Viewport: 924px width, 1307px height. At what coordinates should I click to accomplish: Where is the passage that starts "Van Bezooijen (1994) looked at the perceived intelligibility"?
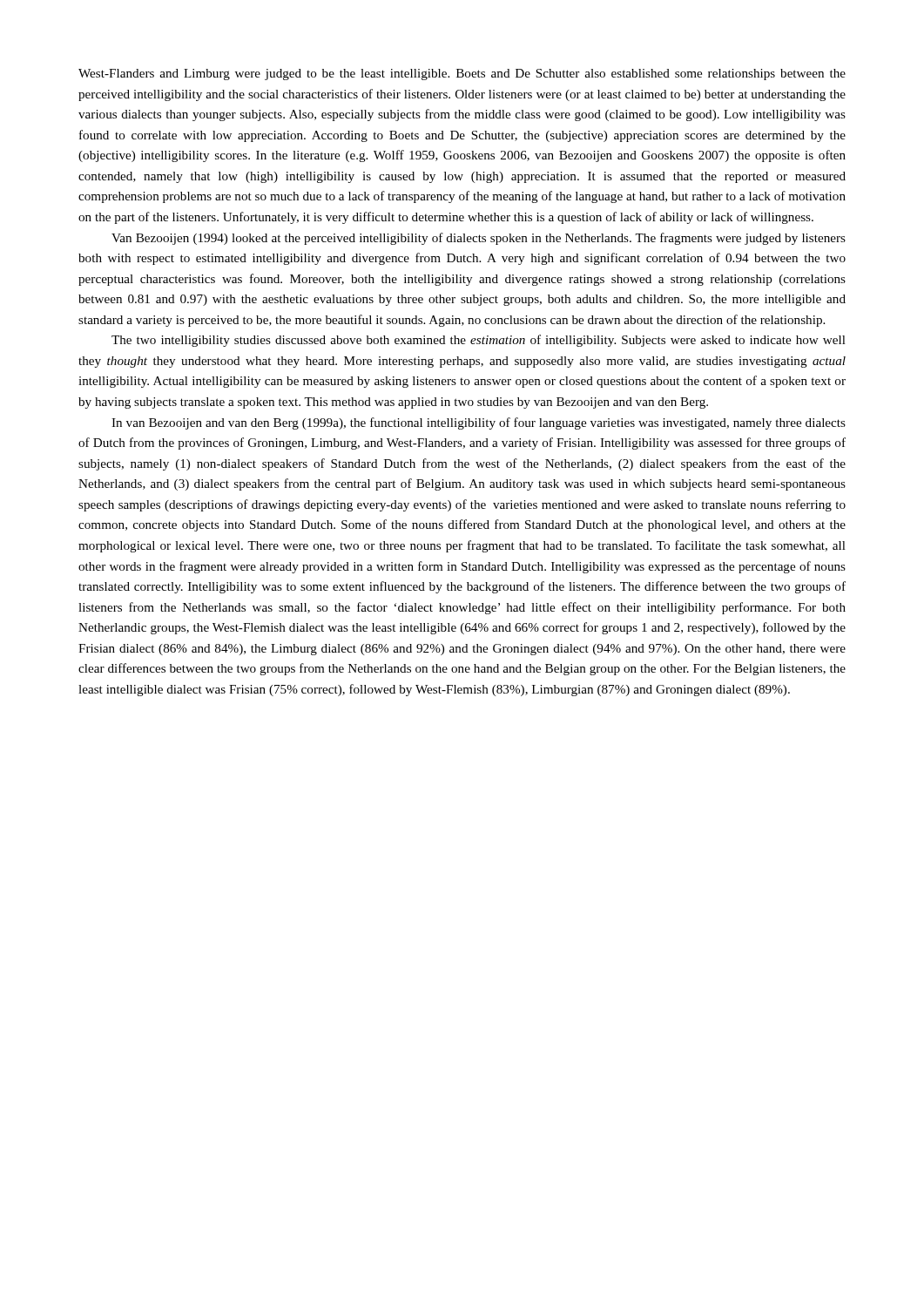coord(462,278)
